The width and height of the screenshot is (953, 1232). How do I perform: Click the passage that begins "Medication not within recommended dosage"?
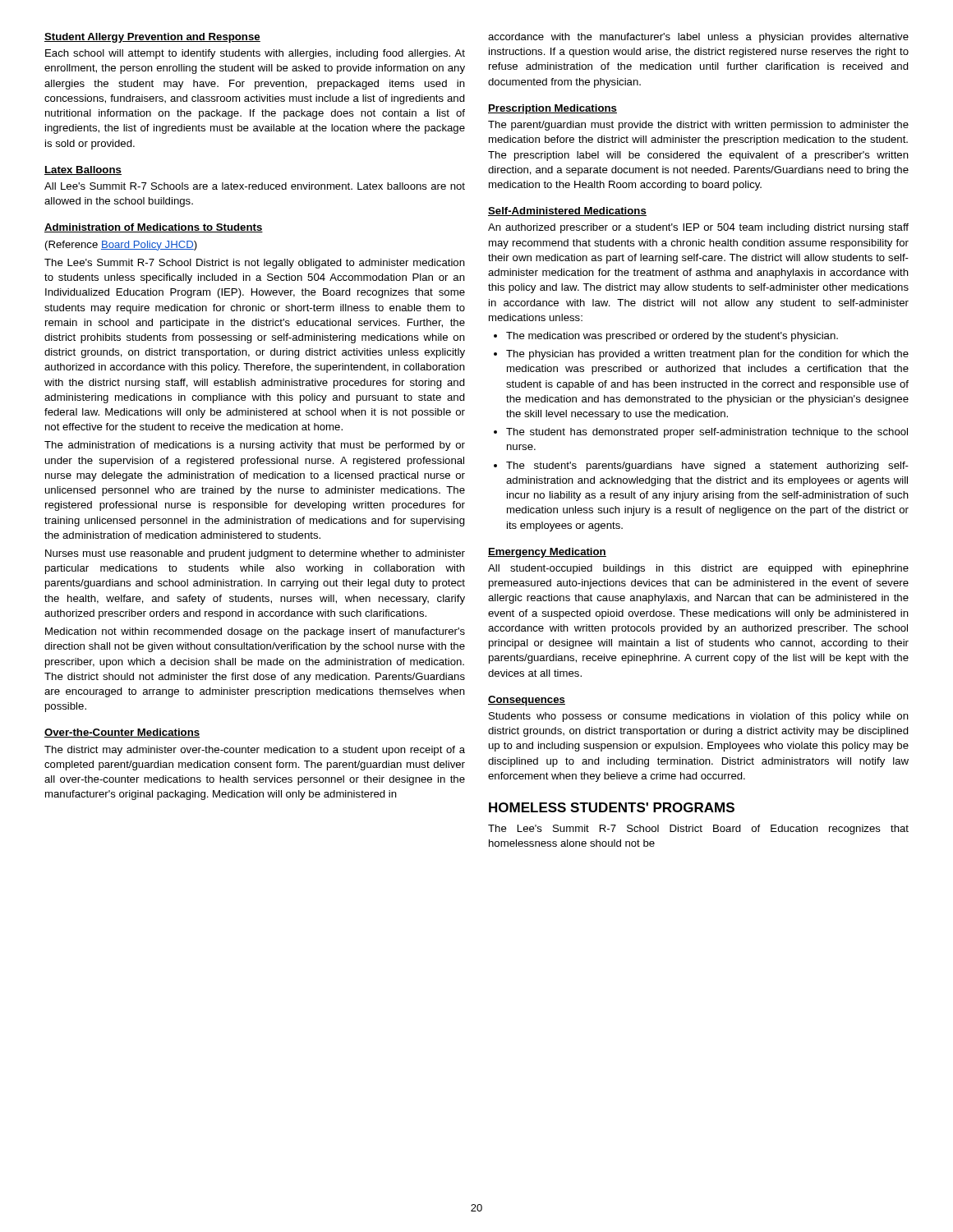tap(255, 669)
